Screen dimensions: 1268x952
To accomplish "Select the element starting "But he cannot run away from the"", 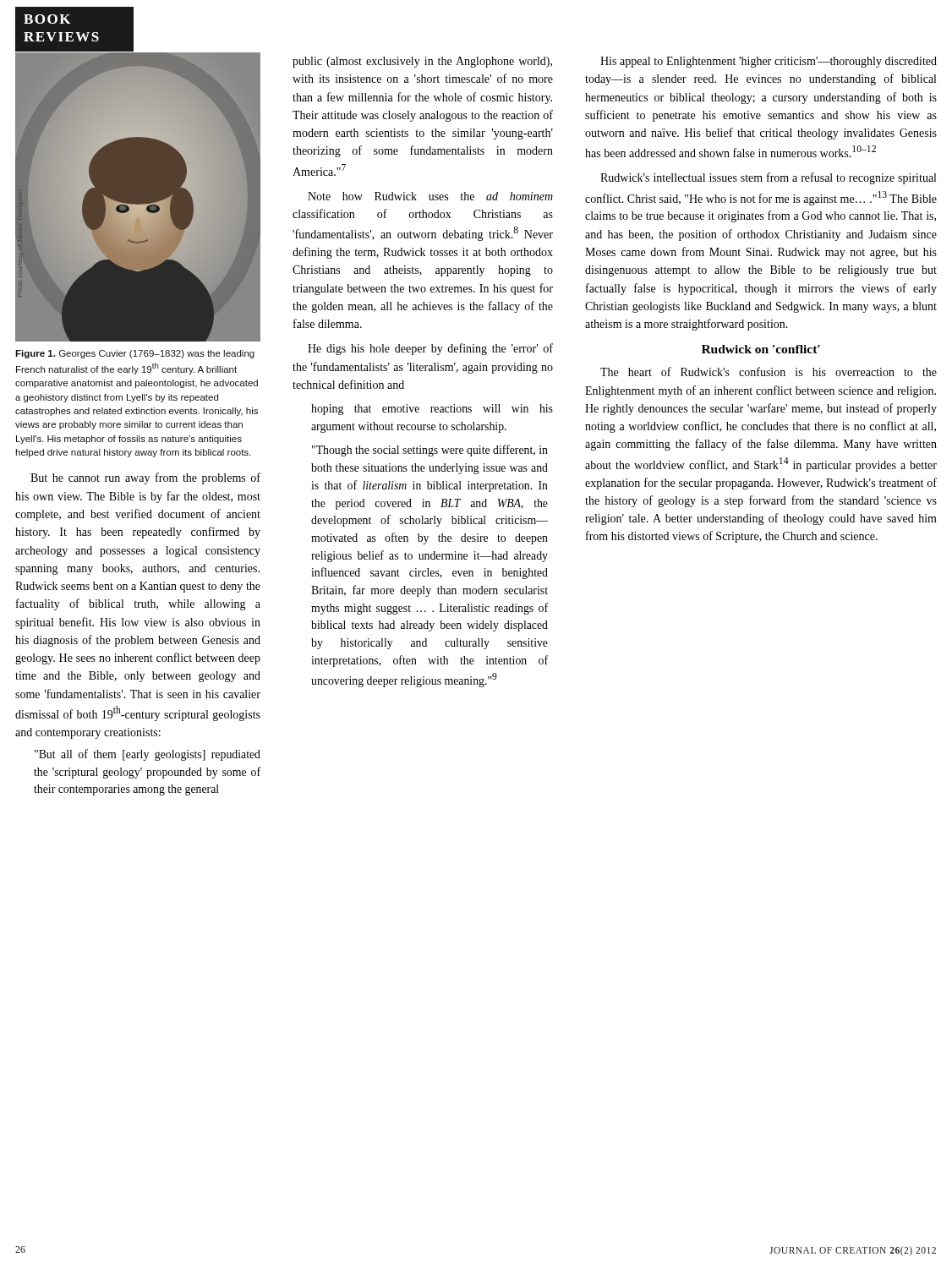I will coord(138,605).
